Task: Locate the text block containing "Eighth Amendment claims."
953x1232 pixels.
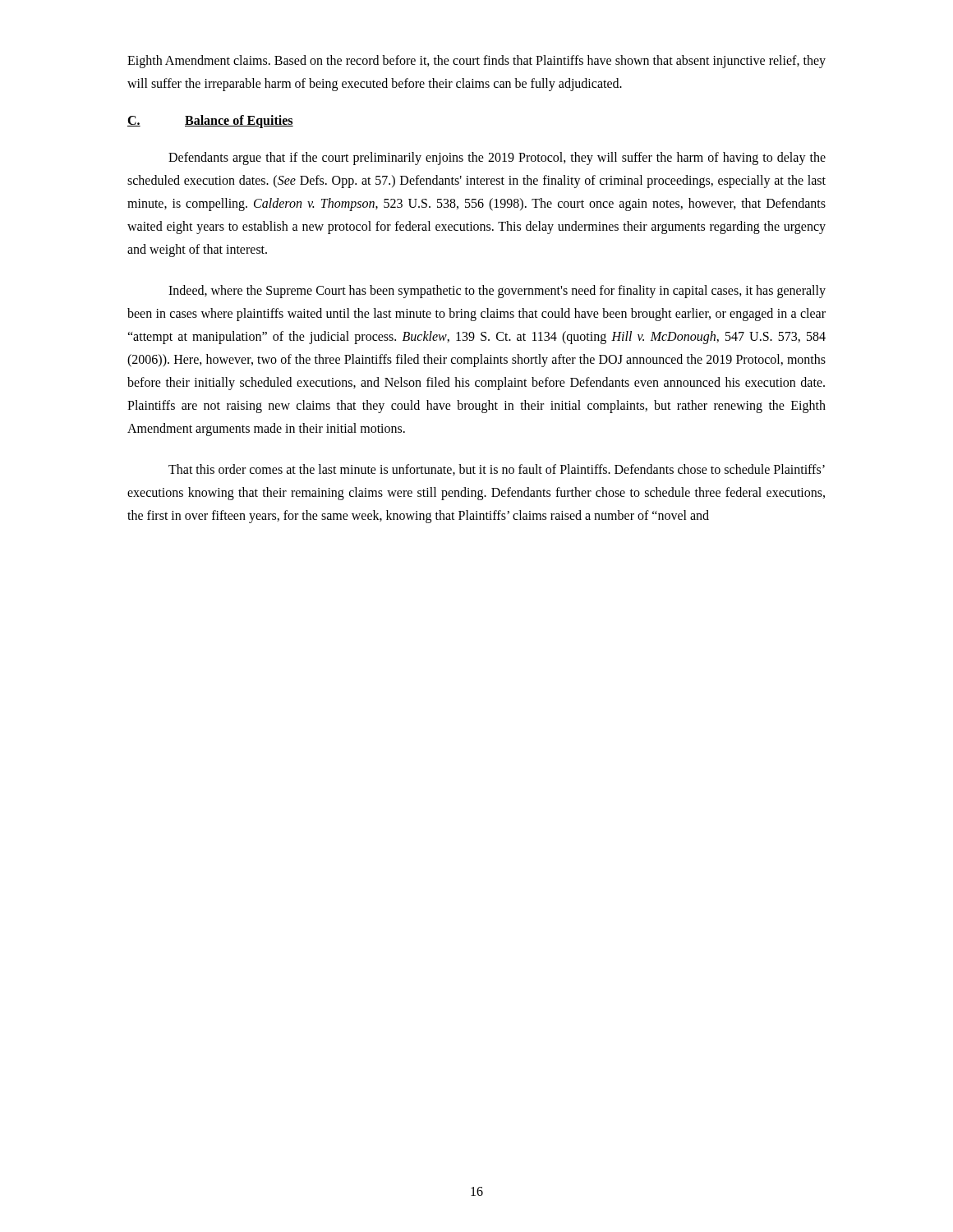Action: 476,72
